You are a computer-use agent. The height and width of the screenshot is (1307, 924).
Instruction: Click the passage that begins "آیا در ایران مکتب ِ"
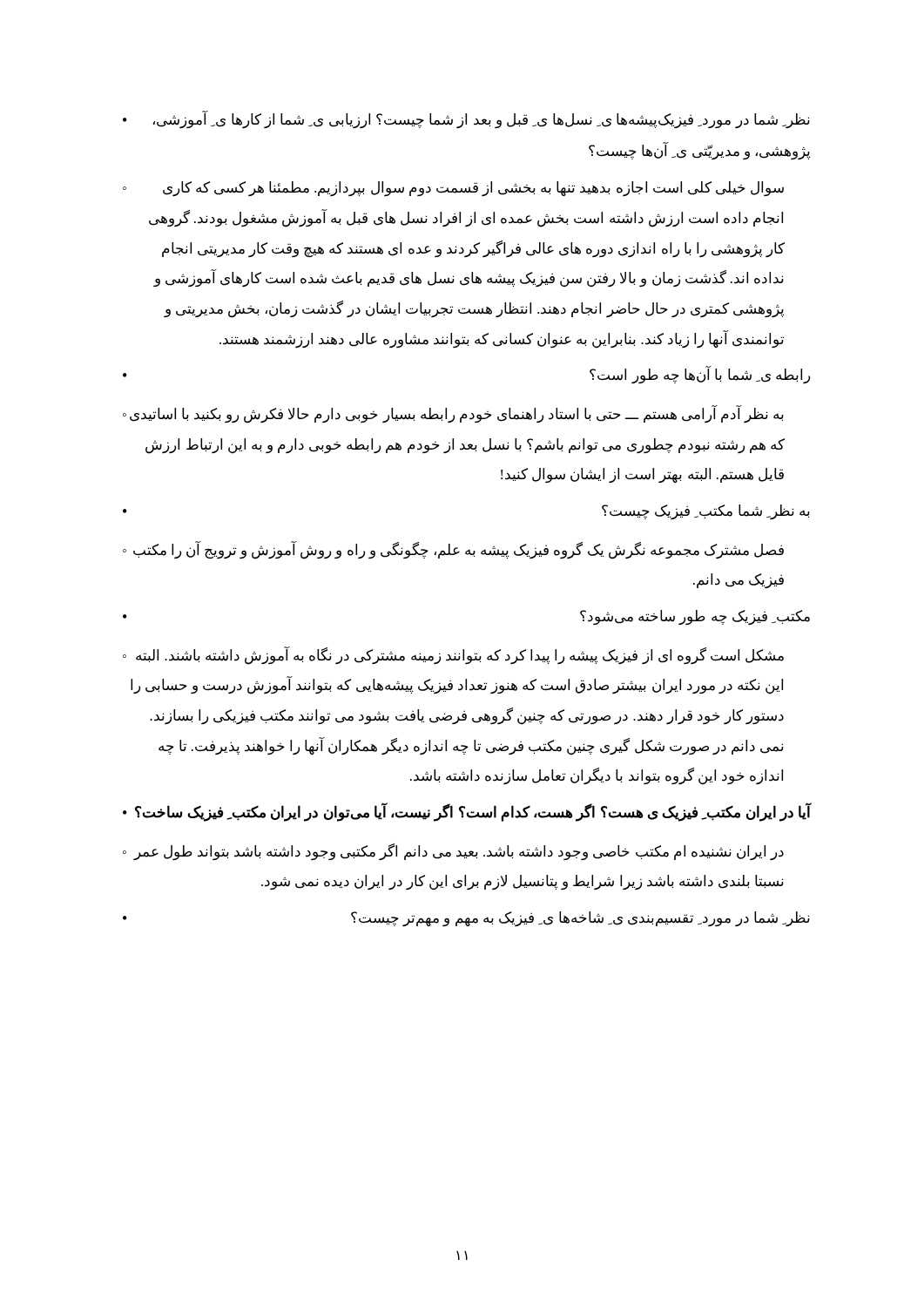466,814
